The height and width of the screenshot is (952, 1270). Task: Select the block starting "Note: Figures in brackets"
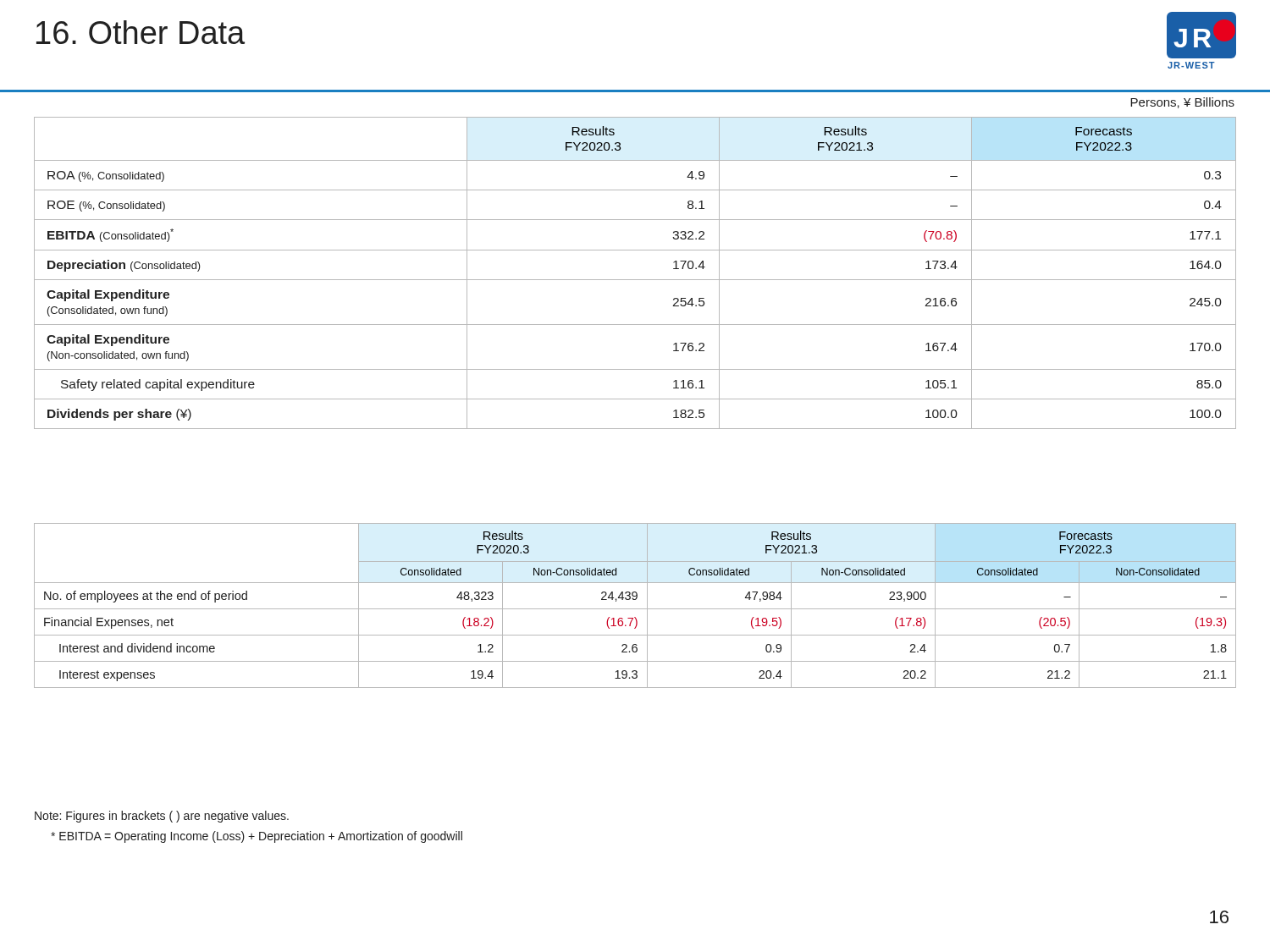[x=162, y=816]
